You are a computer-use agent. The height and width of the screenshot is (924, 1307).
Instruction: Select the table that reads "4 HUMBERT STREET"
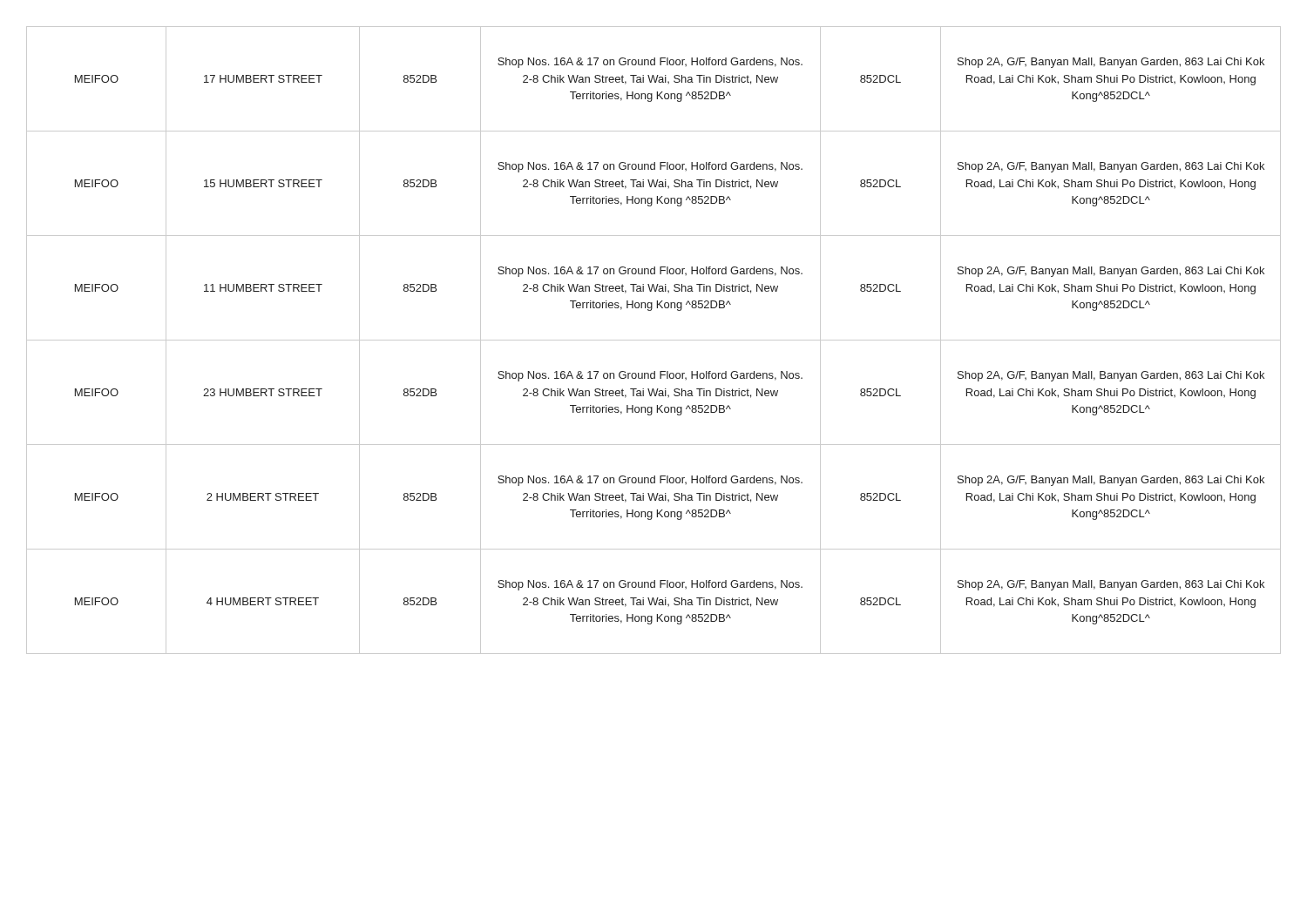[654, 340]
